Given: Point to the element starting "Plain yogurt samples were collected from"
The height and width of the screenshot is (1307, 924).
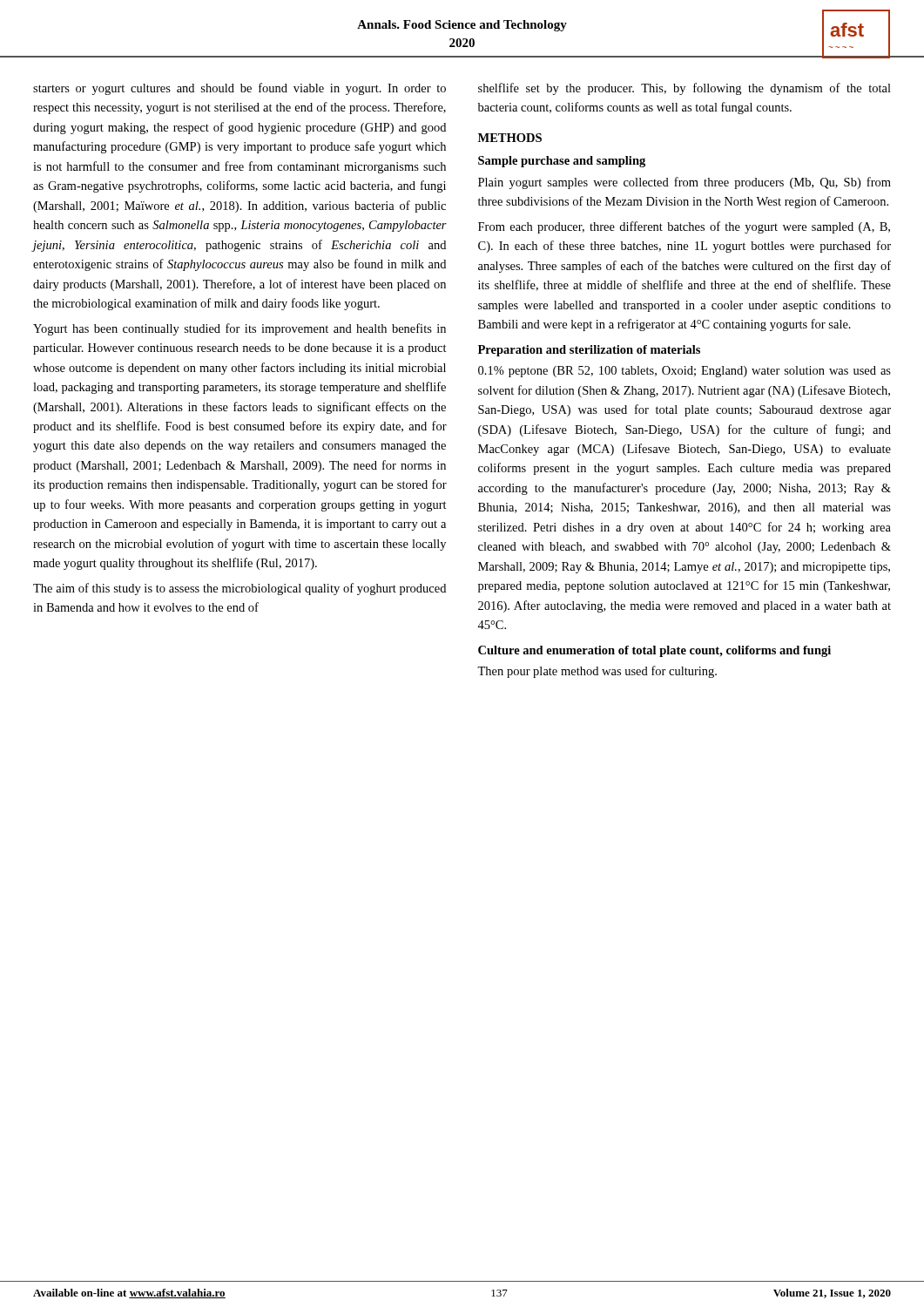Looking at the screenshot, I should pos(684,253).
